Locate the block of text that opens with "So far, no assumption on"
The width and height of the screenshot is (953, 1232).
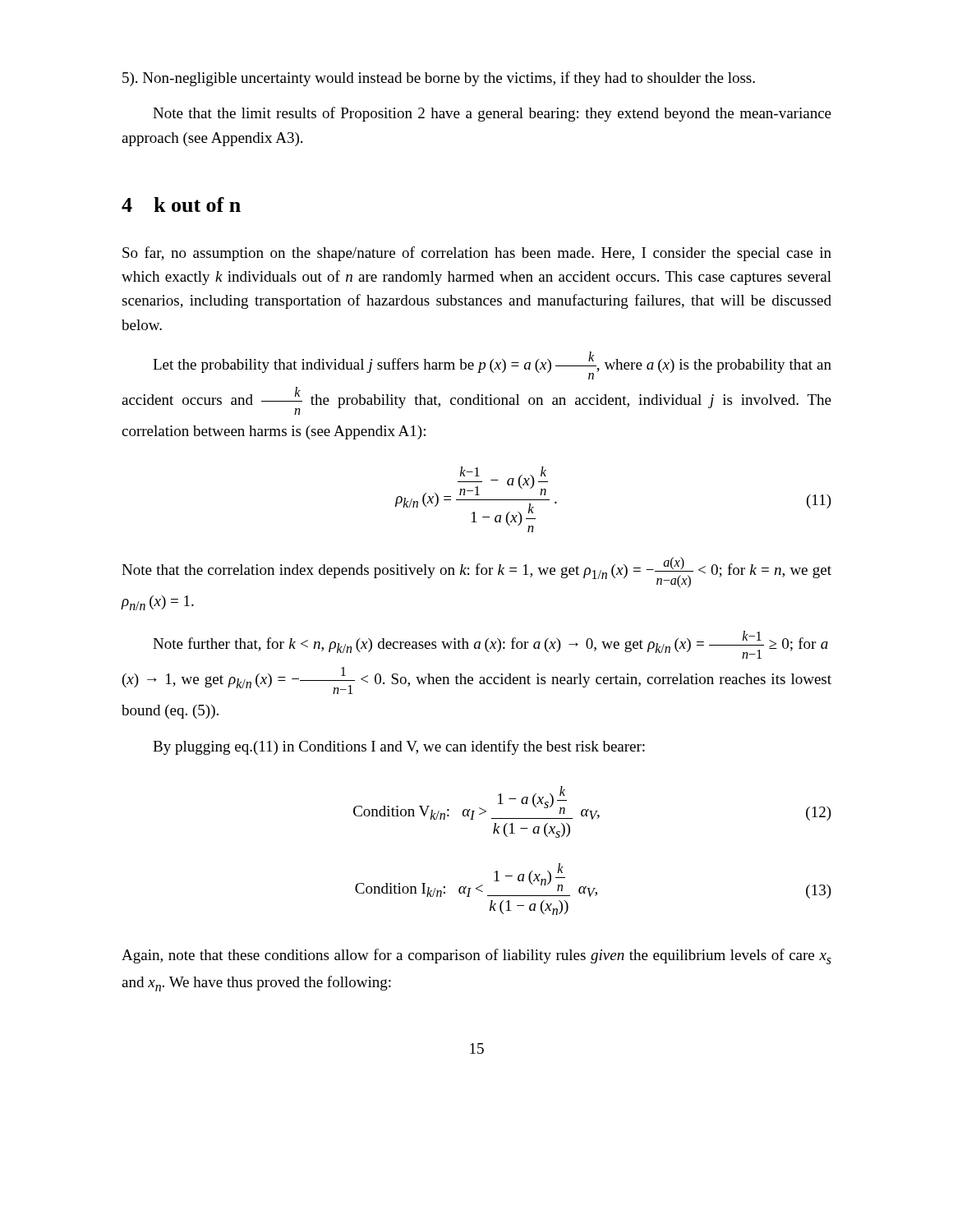pyautogui.click(x=476, y=289)
